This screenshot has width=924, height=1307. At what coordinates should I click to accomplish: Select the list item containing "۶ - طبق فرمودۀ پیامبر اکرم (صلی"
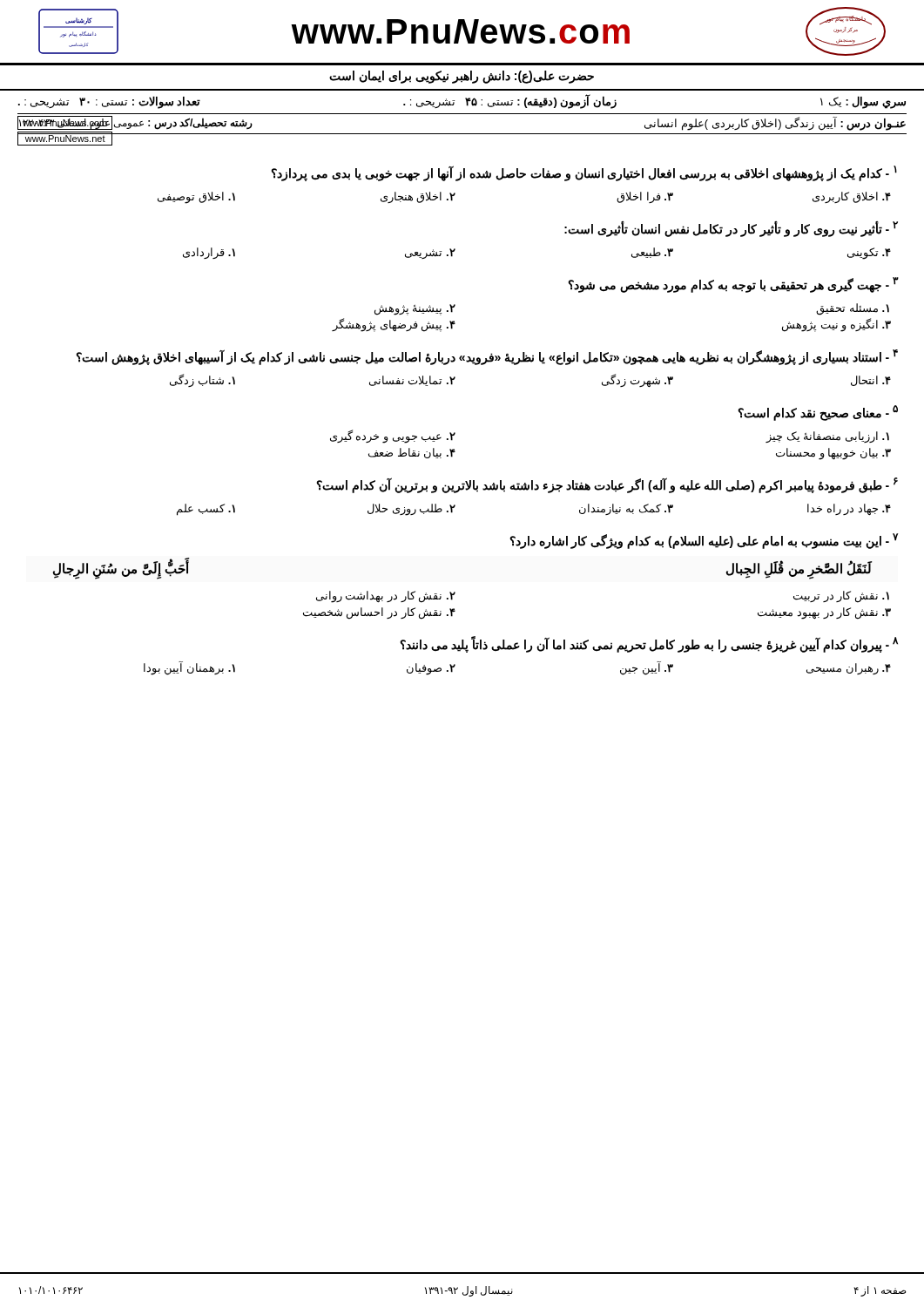click(x=462, y=495)
